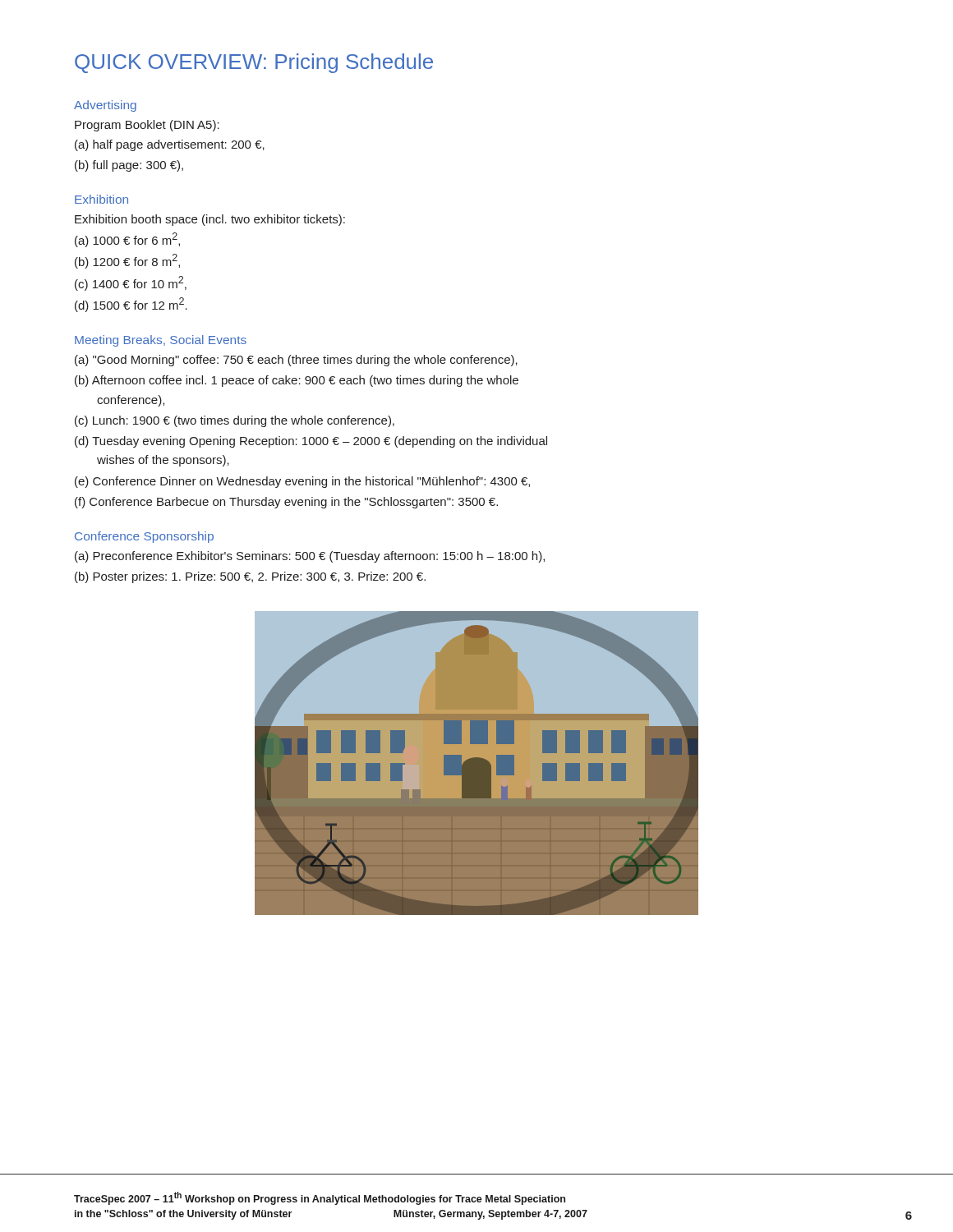
Task: Find the block on this page that starts "(c) Lunch: 1900 € (two times"
Action: click(235, 420)
